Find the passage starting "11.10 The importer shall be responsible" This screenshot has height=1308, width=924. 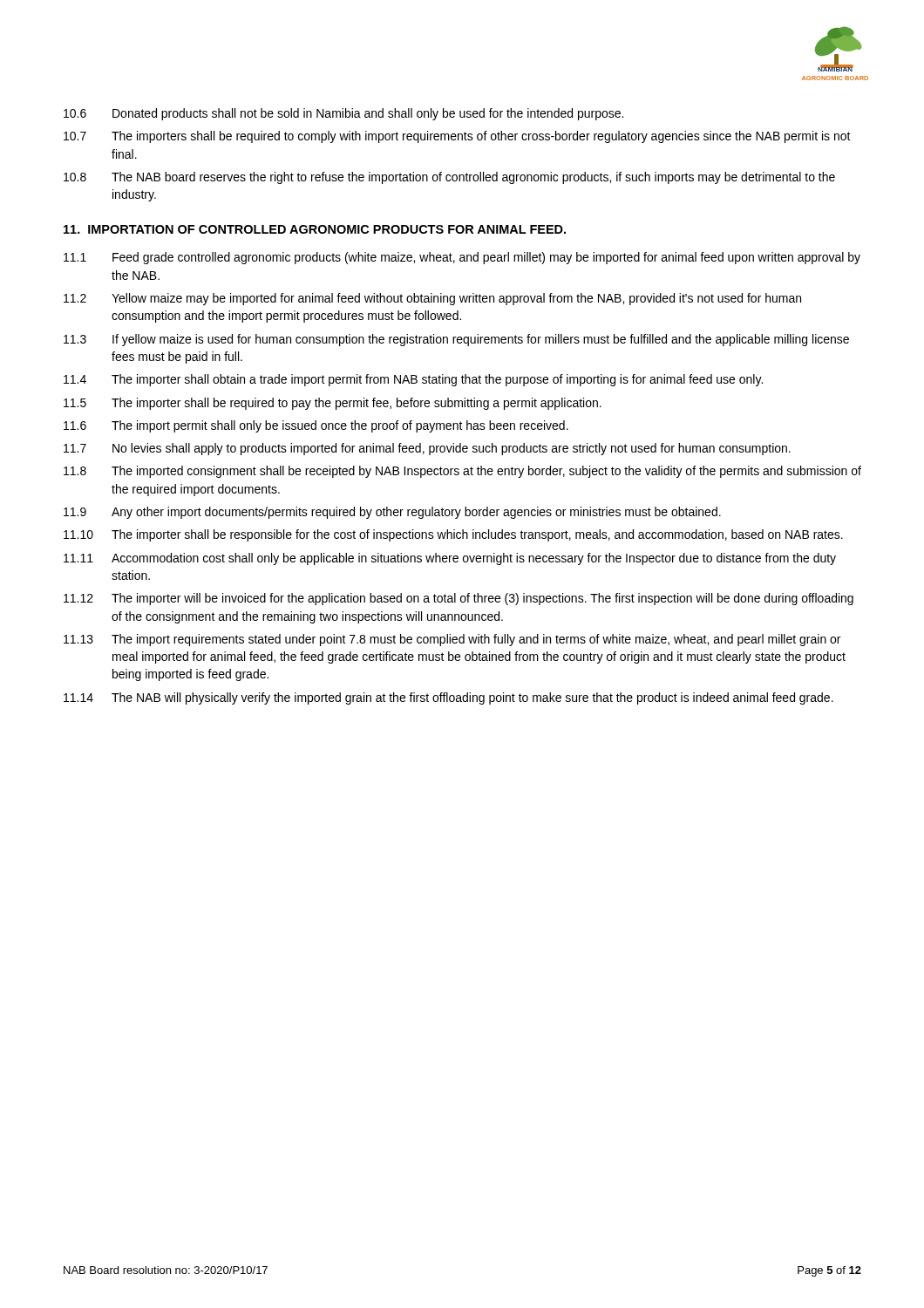(462, 535)
